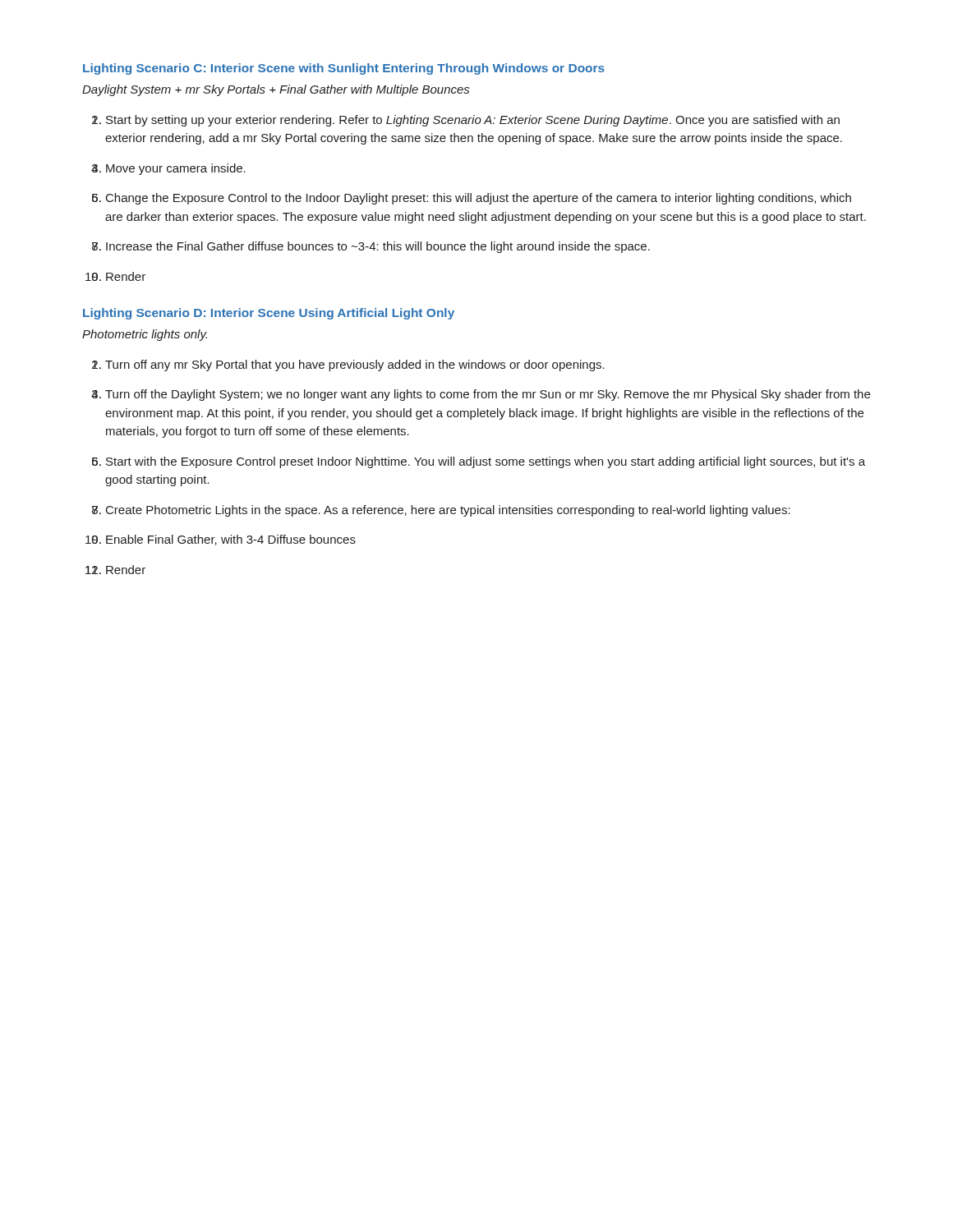Click on the text starting "Turn off the Daylight System; we no longer"

[x=488, y=413]
